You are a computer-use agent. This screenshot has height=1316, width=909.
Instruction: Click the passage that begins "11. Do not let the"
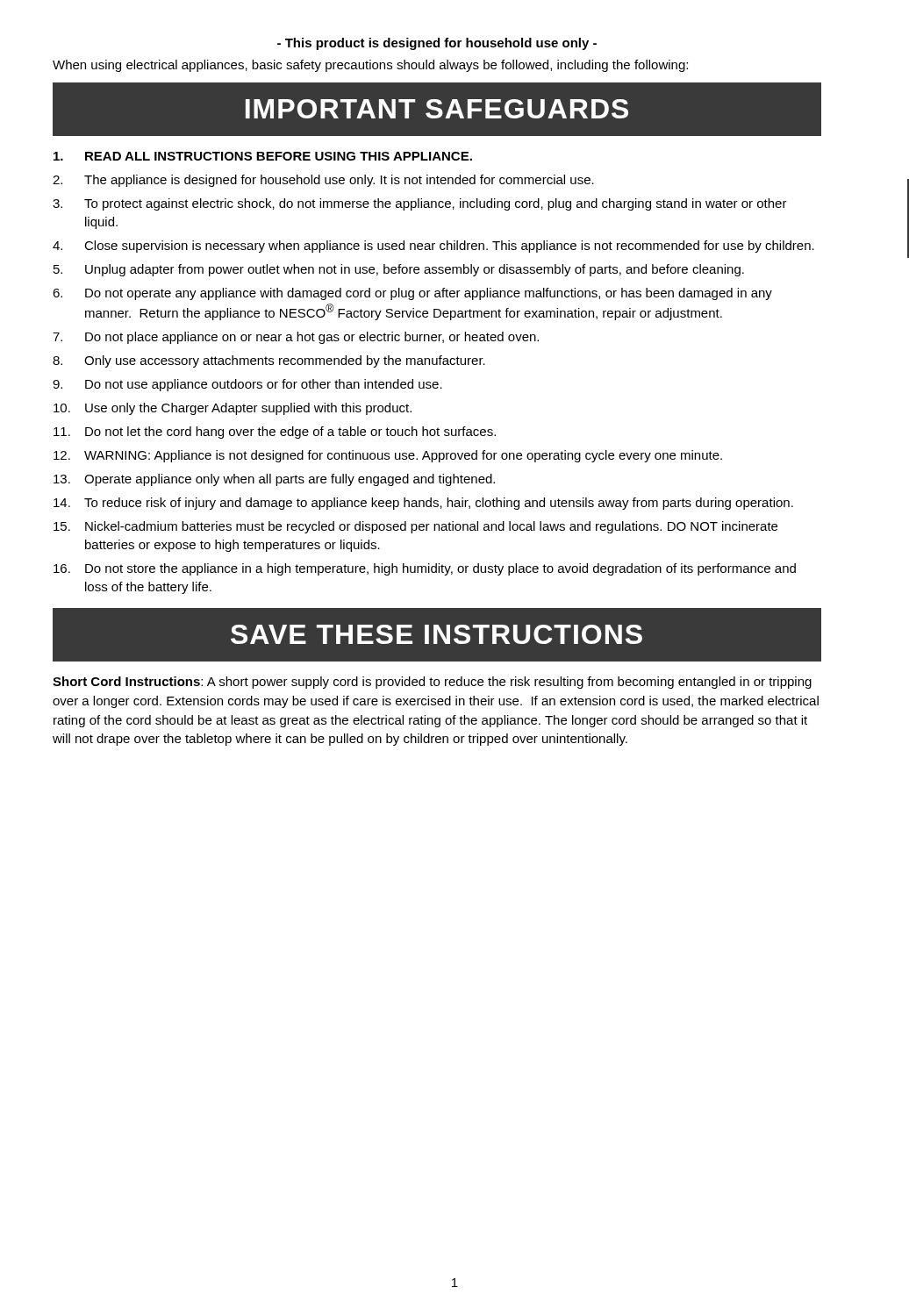(x=437, y=431)
